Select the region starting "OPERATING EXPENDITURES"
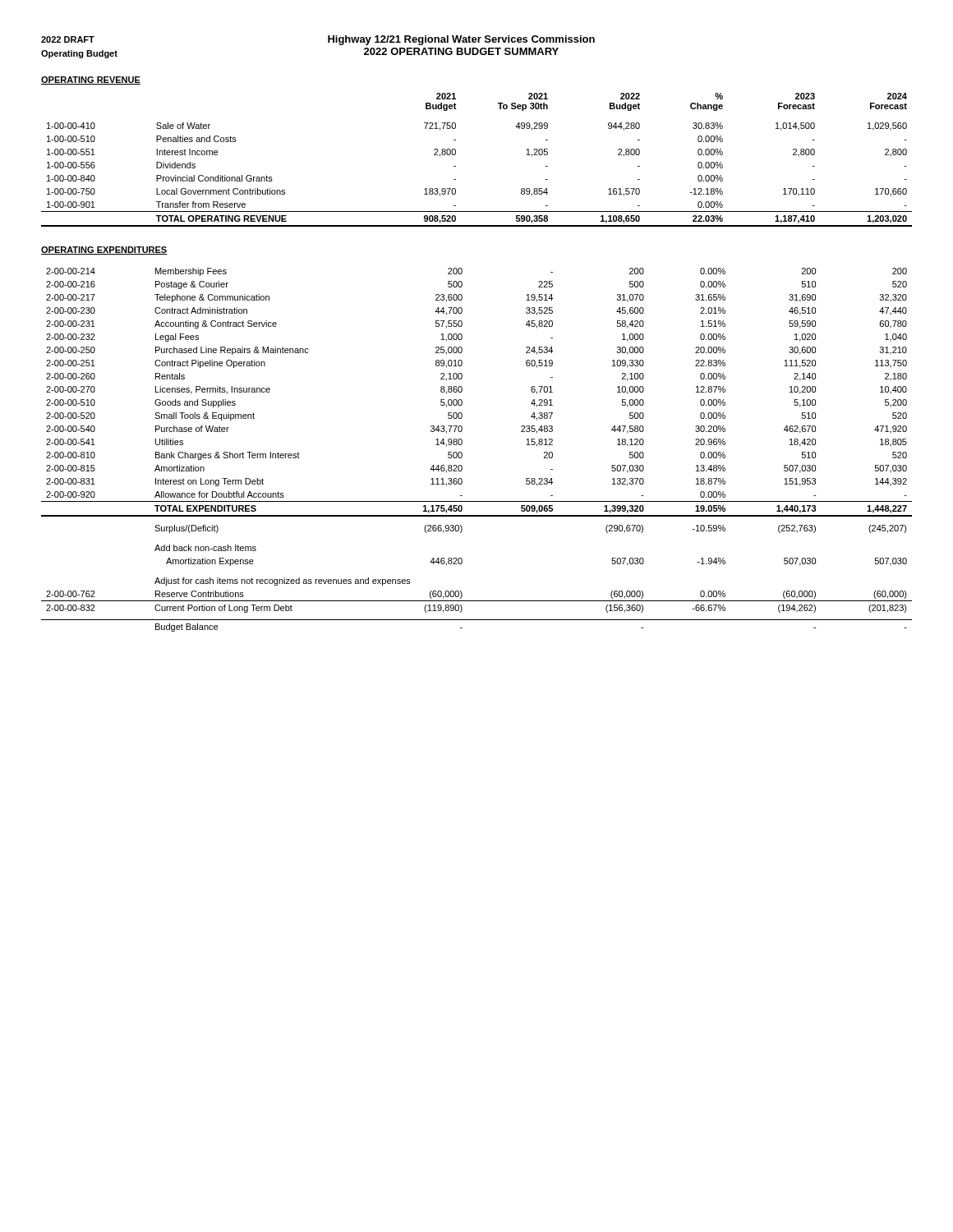Viewport: 953px width, 1232px height. [x=104, y=250]
